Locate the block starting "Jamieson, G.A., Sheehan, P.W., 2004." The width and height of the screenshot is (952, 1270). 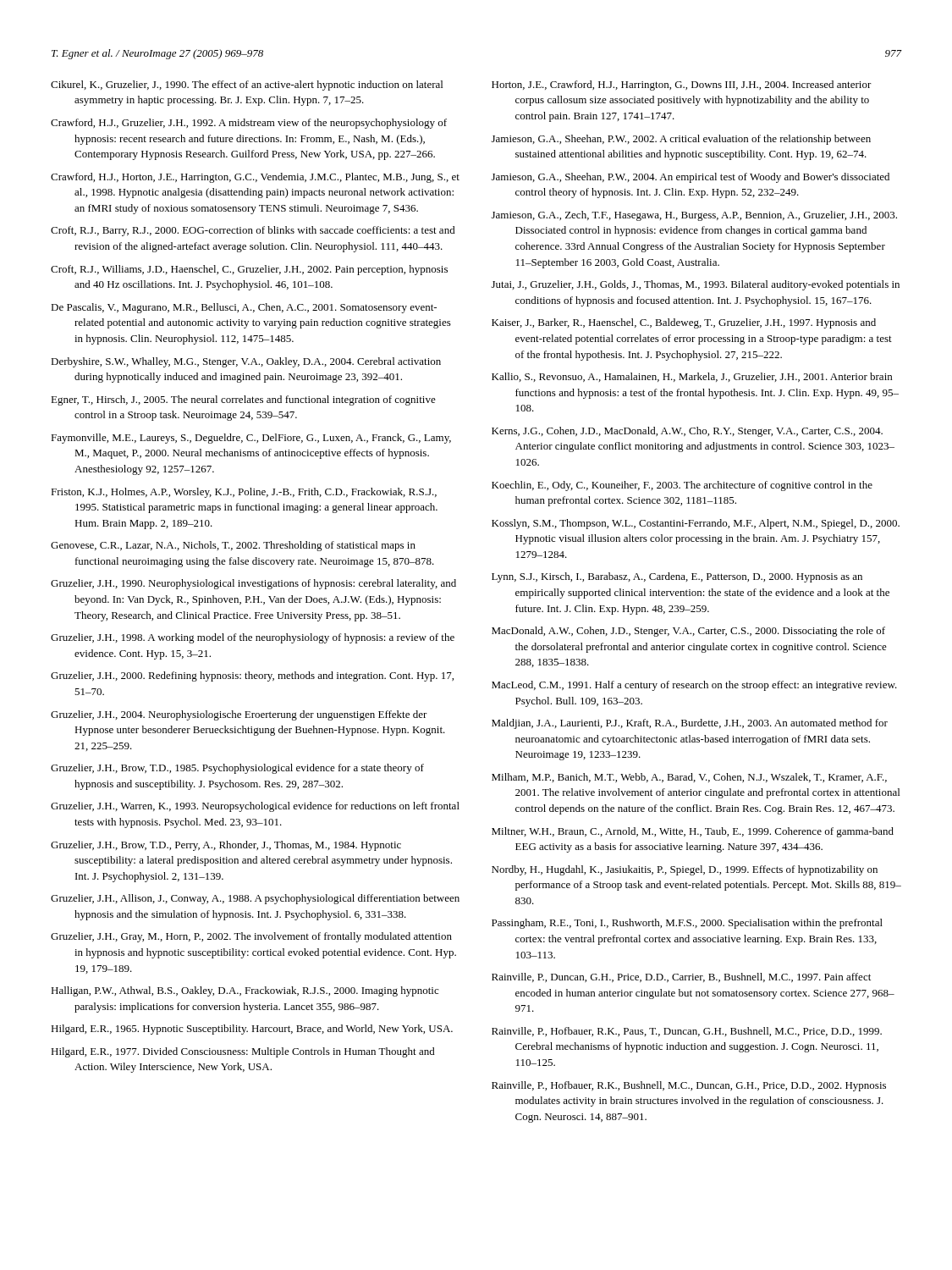pos(691,184)
